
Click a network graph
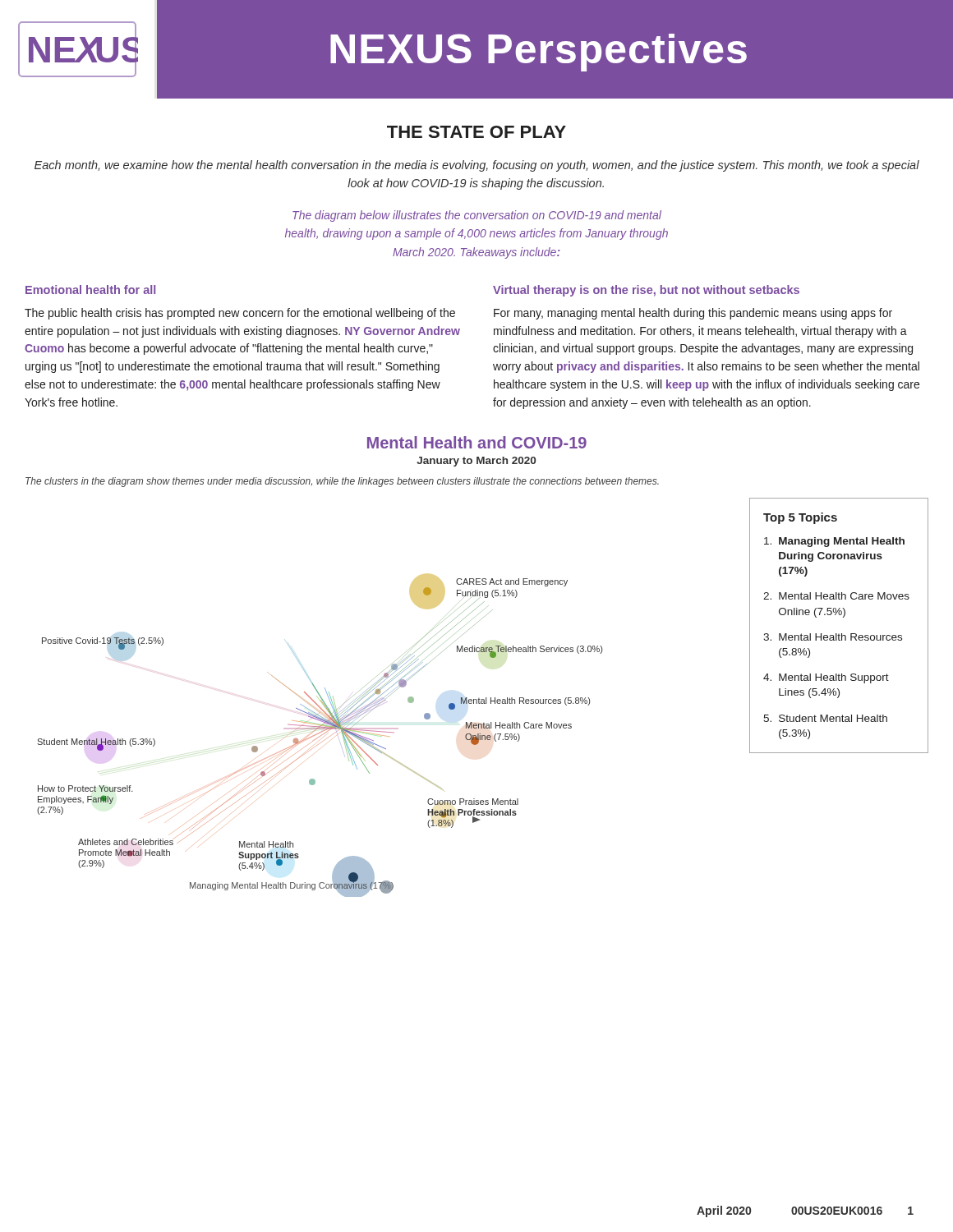coord(380,696)
